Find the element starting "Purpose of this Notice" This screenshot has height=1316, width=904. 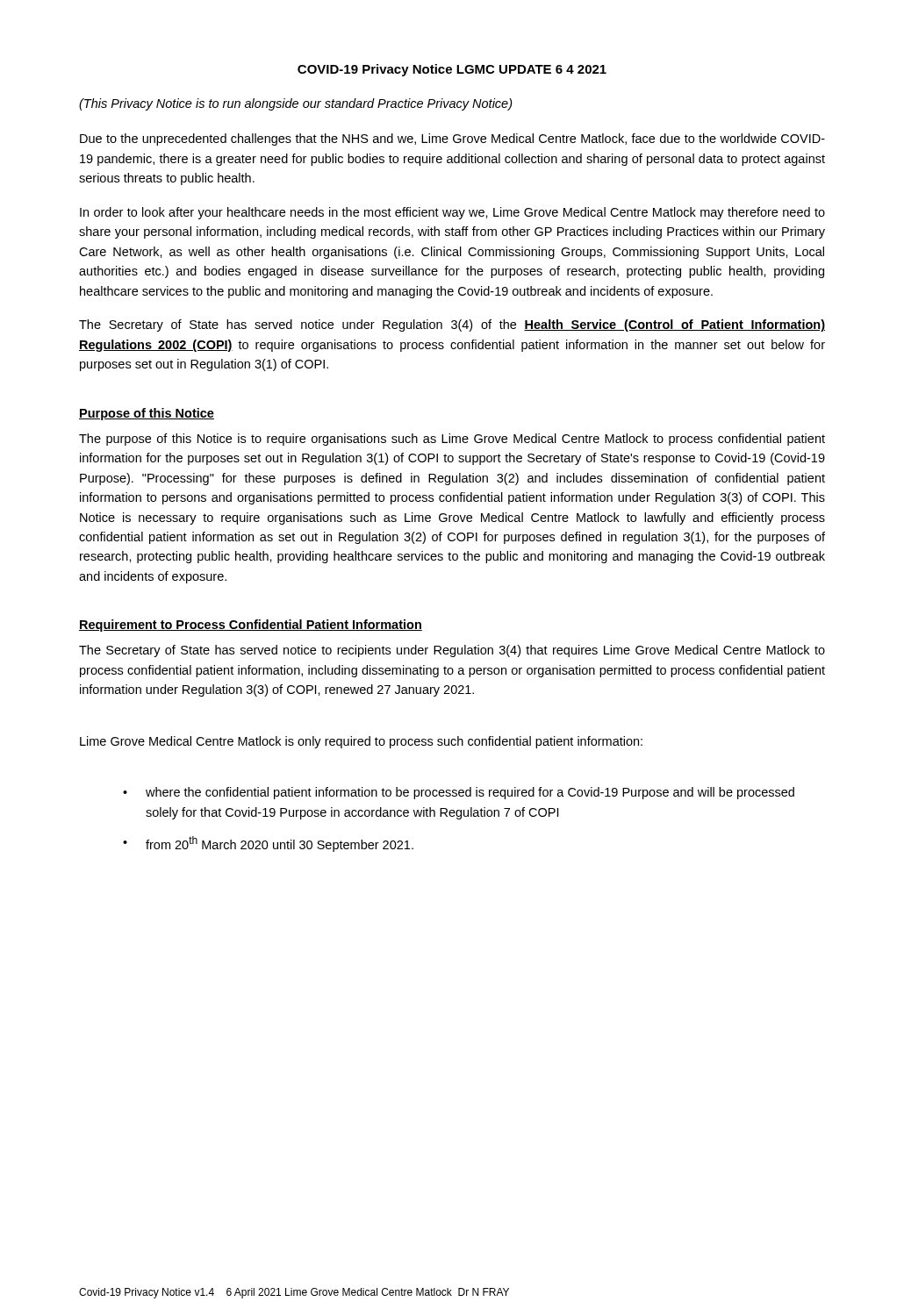pos(147,413)
